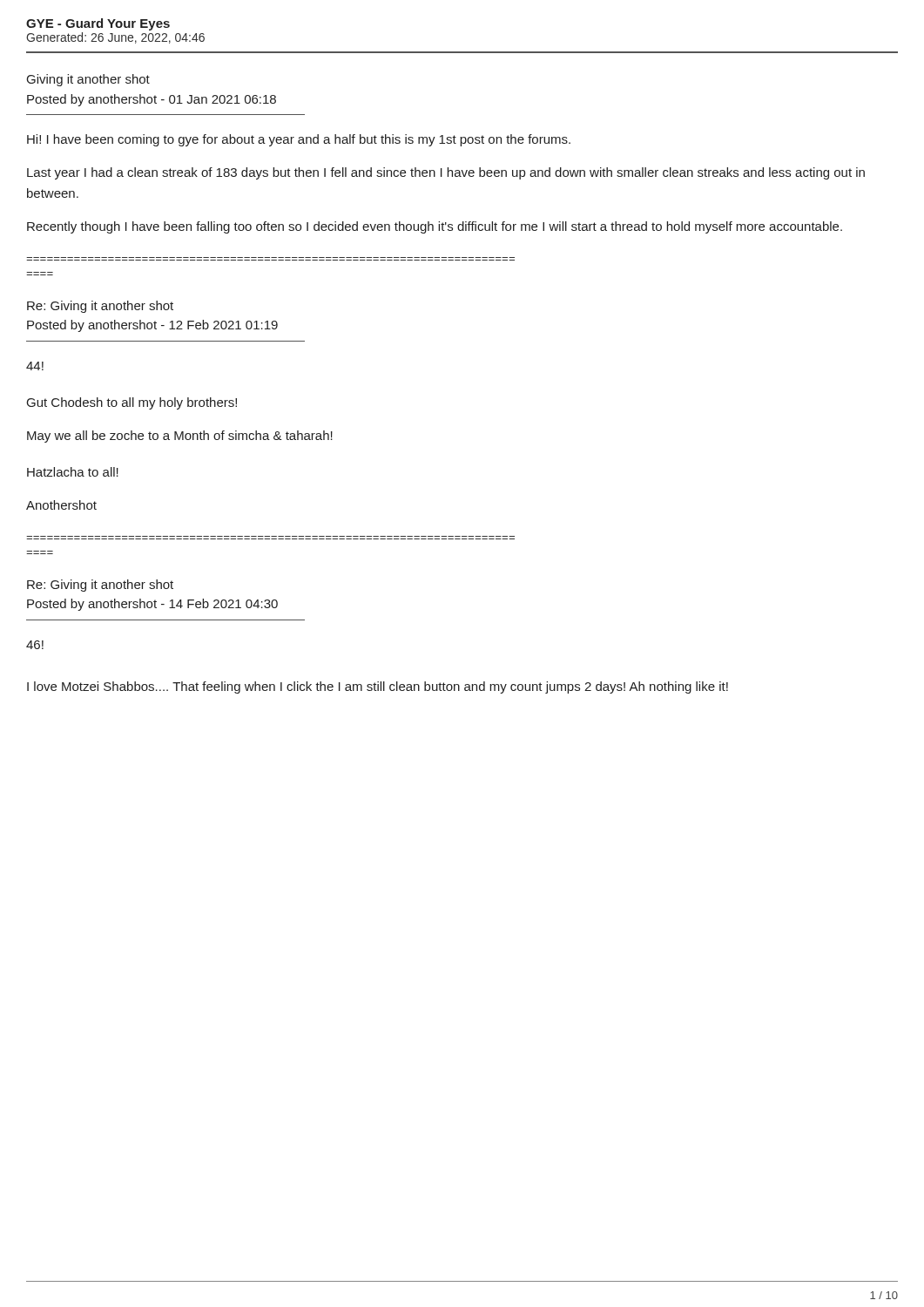Locate the title that says "Giving it another shot"
This screenshot has width=924, height=1307.
(x=88, y=80)
